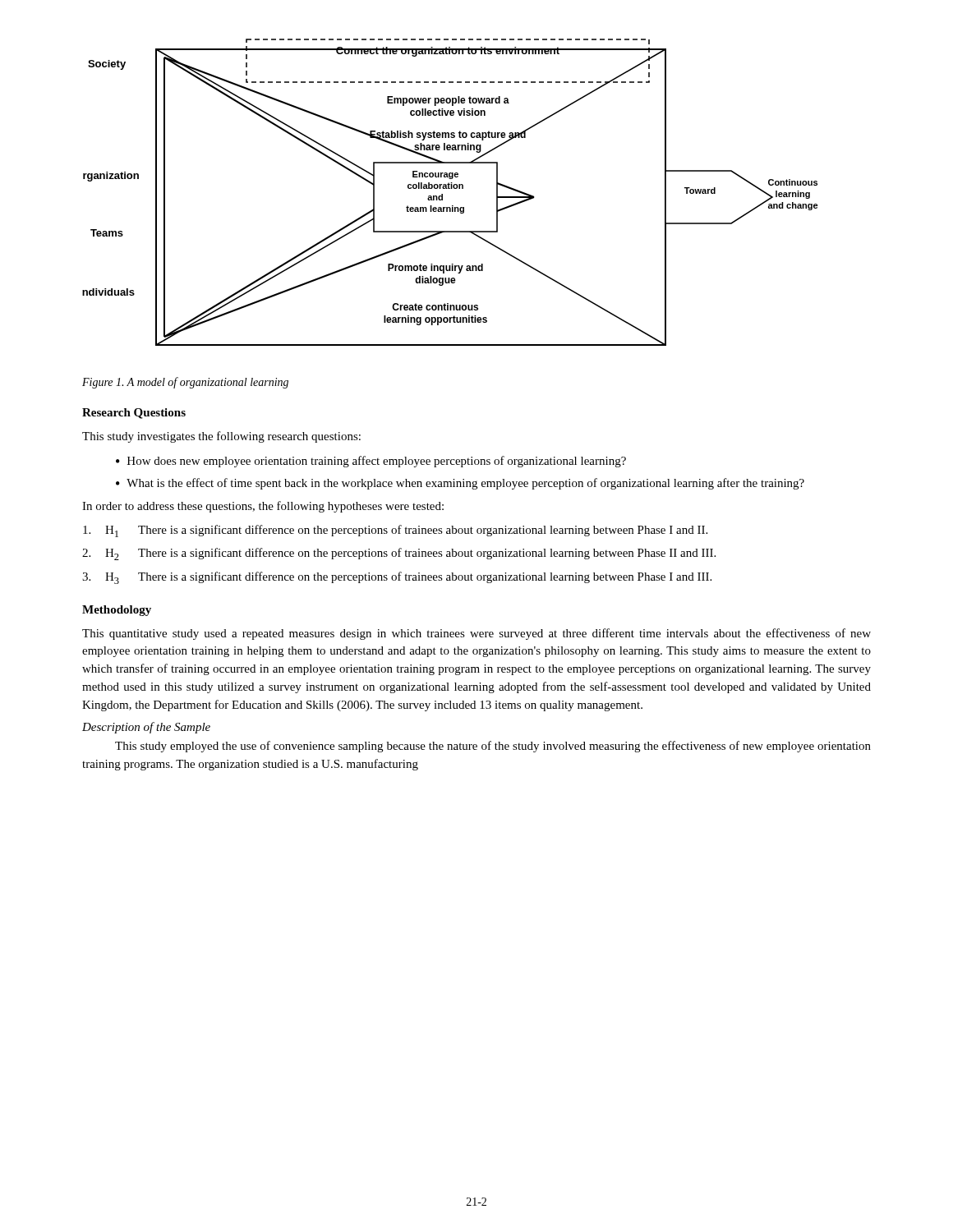Find the block on this page that starts "• How does new employee"
Viewport: 953px width, 1232px height.
[371, 462]
